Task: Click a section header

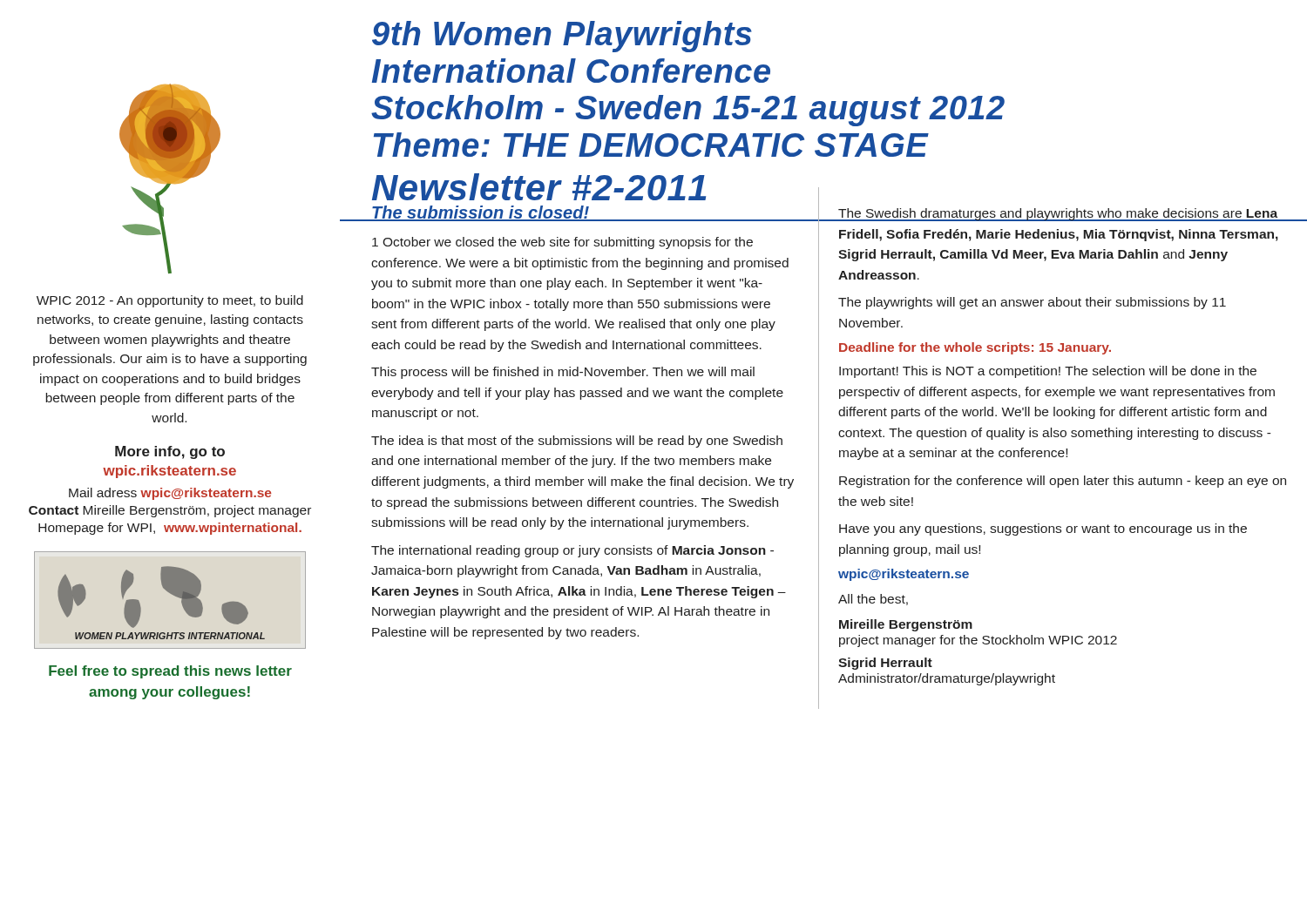Action: (x=480, y=212)
